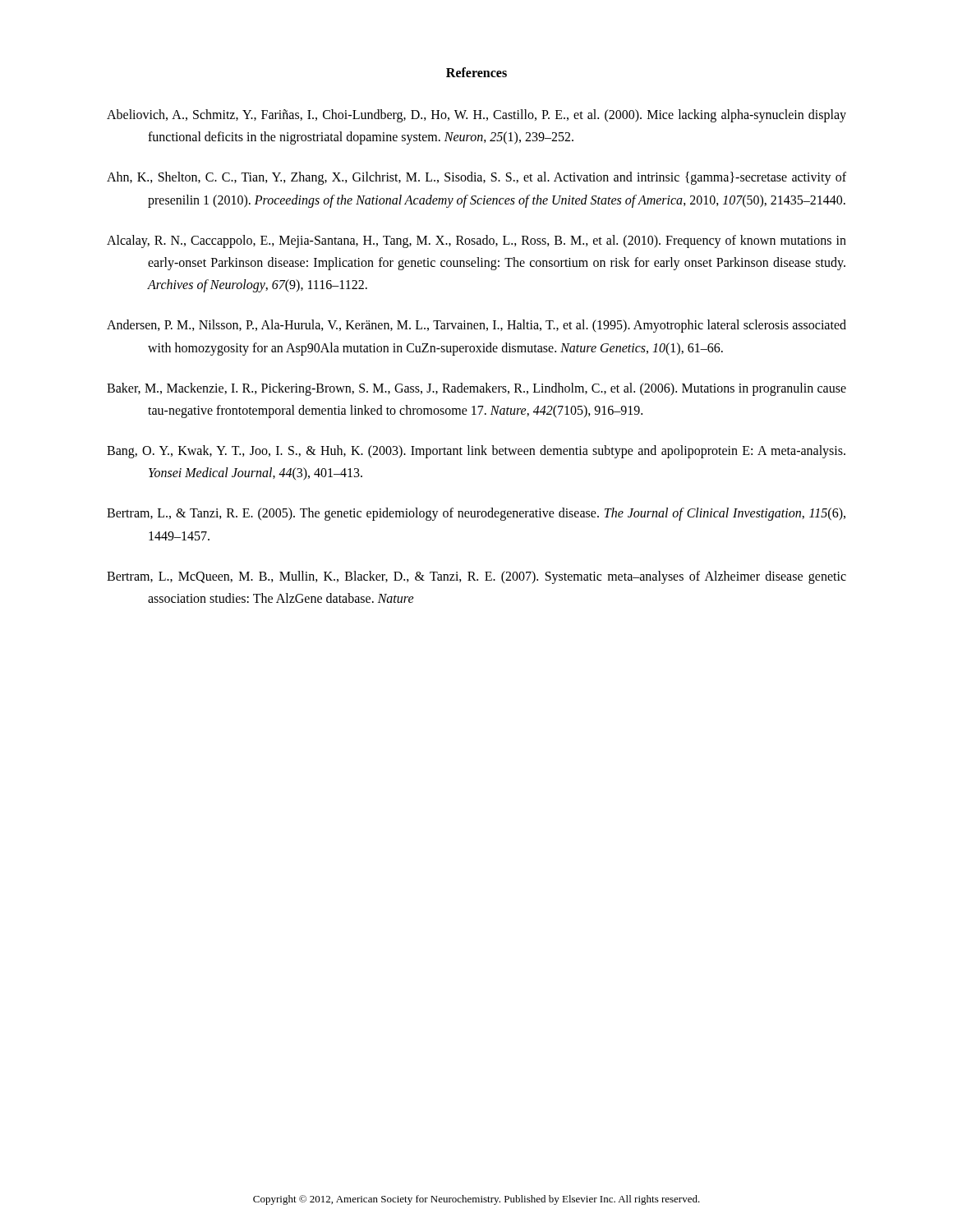The image size is (953, 1232).
Task: Point to the block starting "Ahn, K., Shelton, C."
Action: (x=476, y=188)
